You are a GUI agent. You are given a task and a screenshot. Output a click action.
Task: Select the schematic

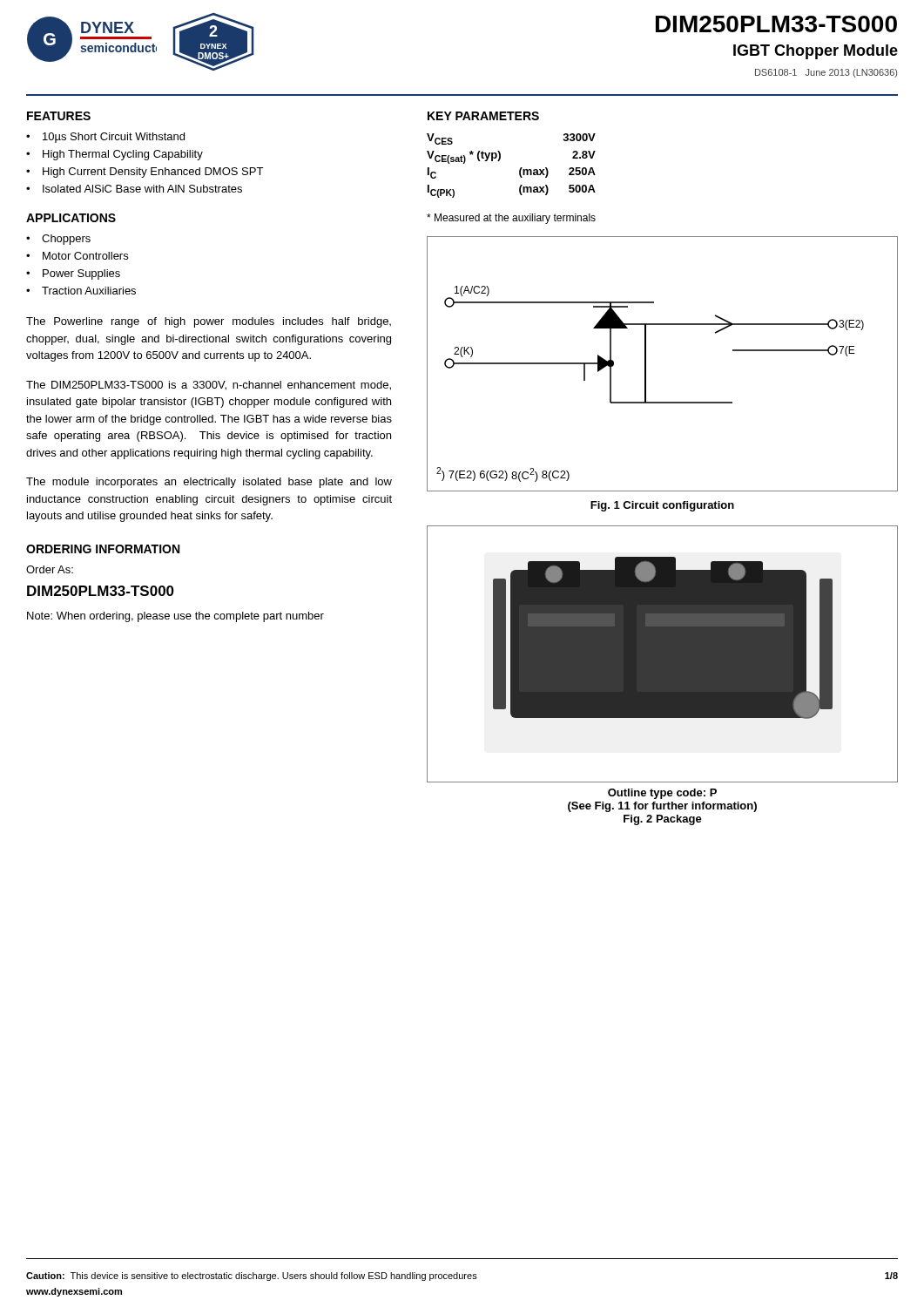[662, 364]
